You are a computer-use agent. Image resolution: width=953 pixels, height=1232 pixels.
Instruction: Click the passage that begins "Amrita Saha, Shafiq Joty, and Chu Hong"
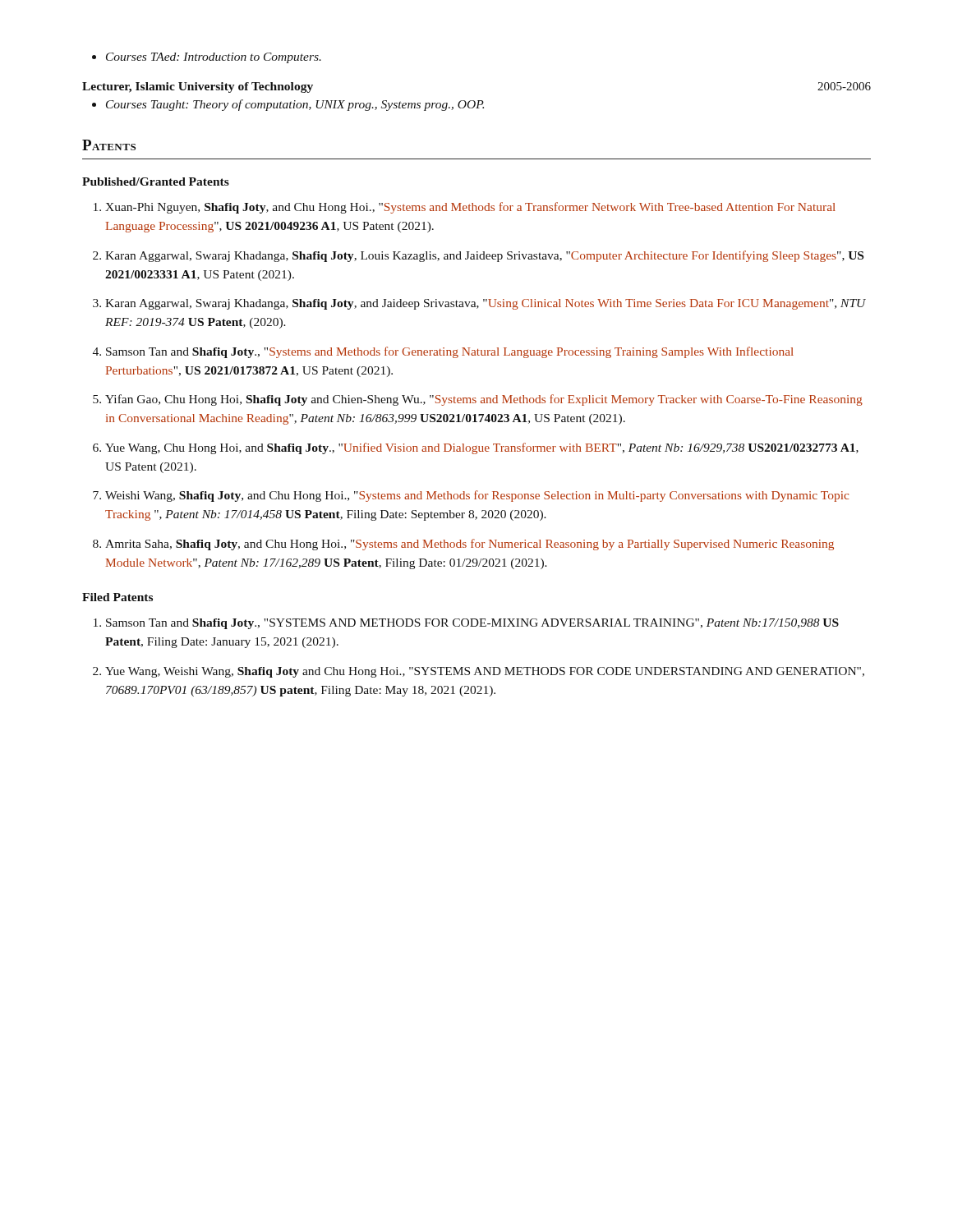[488, 553]
